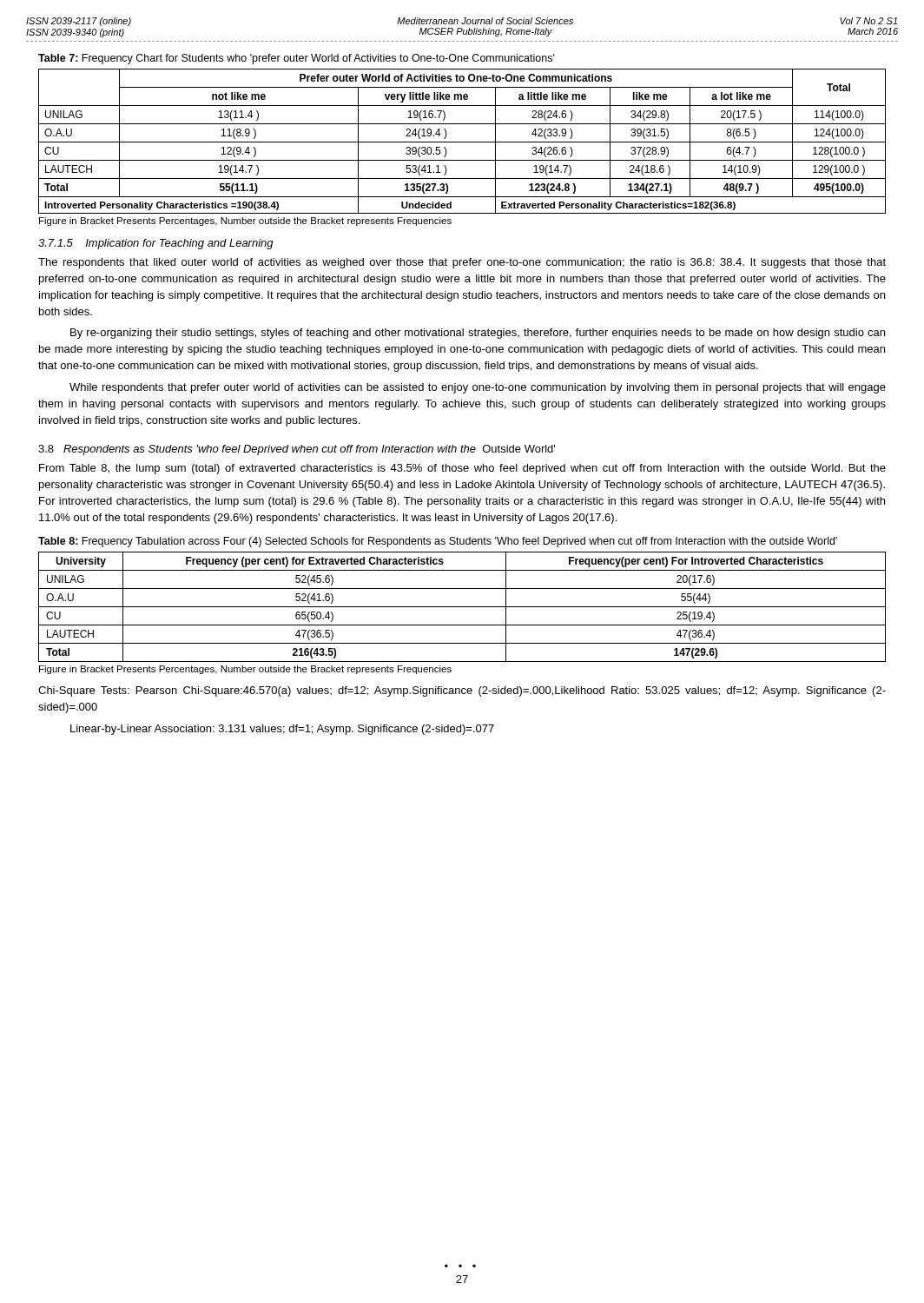This screenshot has height=1303, width=924.
Task: Locate the text block that says "From Table 8, the"
Action: click(x=462, y=493)
